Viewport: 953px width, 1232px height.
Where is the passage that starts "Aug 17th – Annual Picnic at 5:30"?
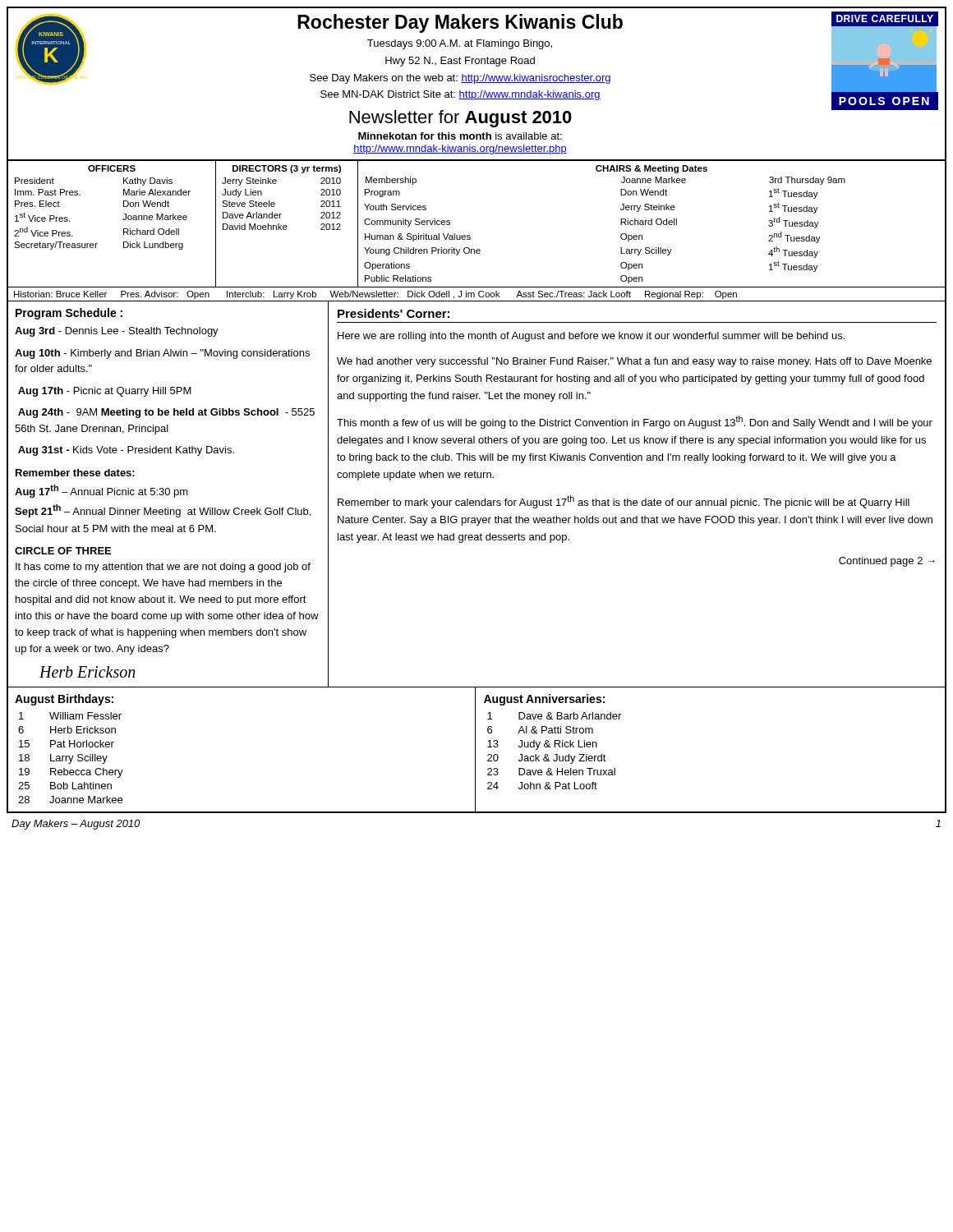coord(163,509)
